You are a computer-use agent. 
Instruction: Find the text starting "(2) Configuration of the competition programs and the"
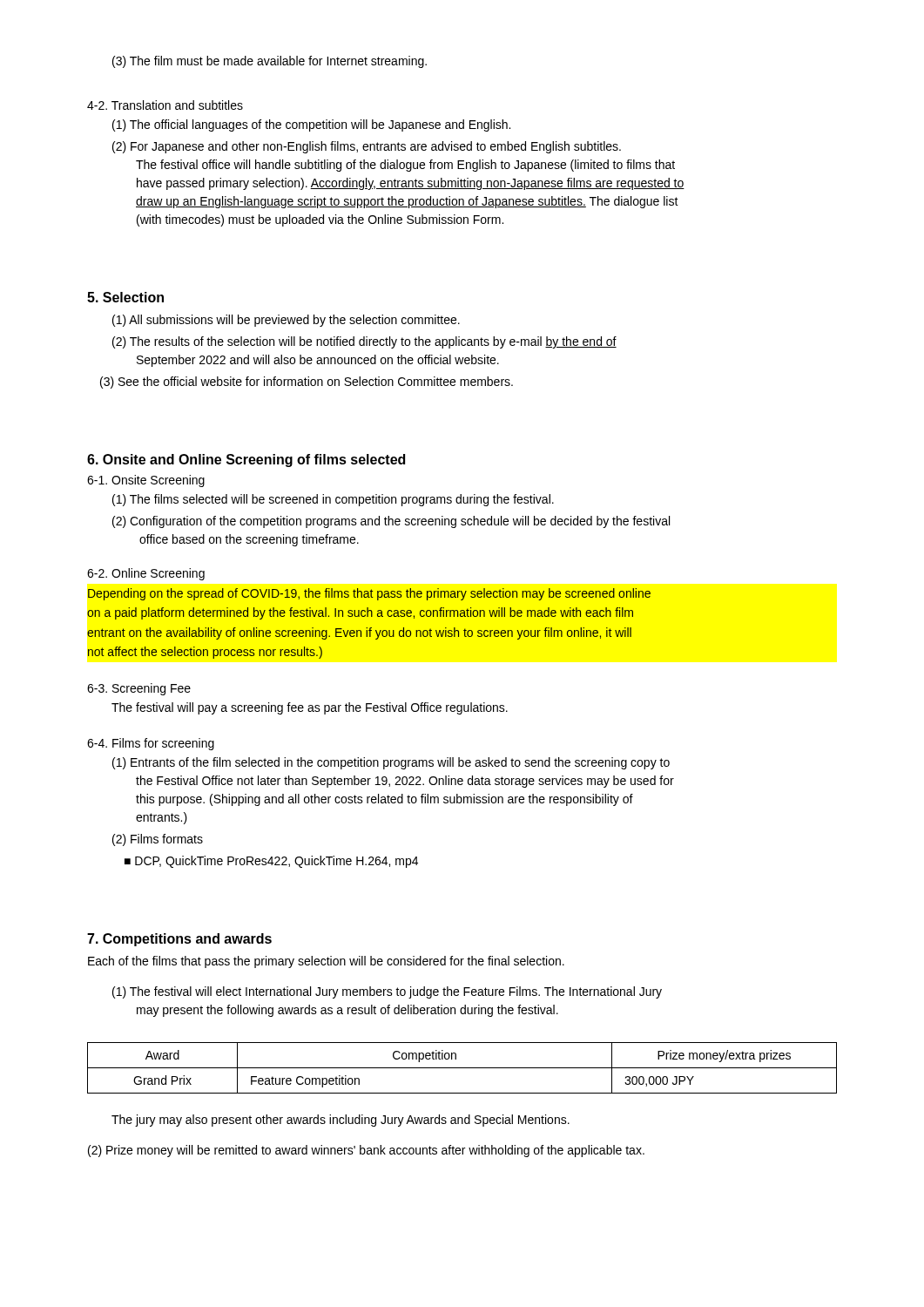pos(391,531)
